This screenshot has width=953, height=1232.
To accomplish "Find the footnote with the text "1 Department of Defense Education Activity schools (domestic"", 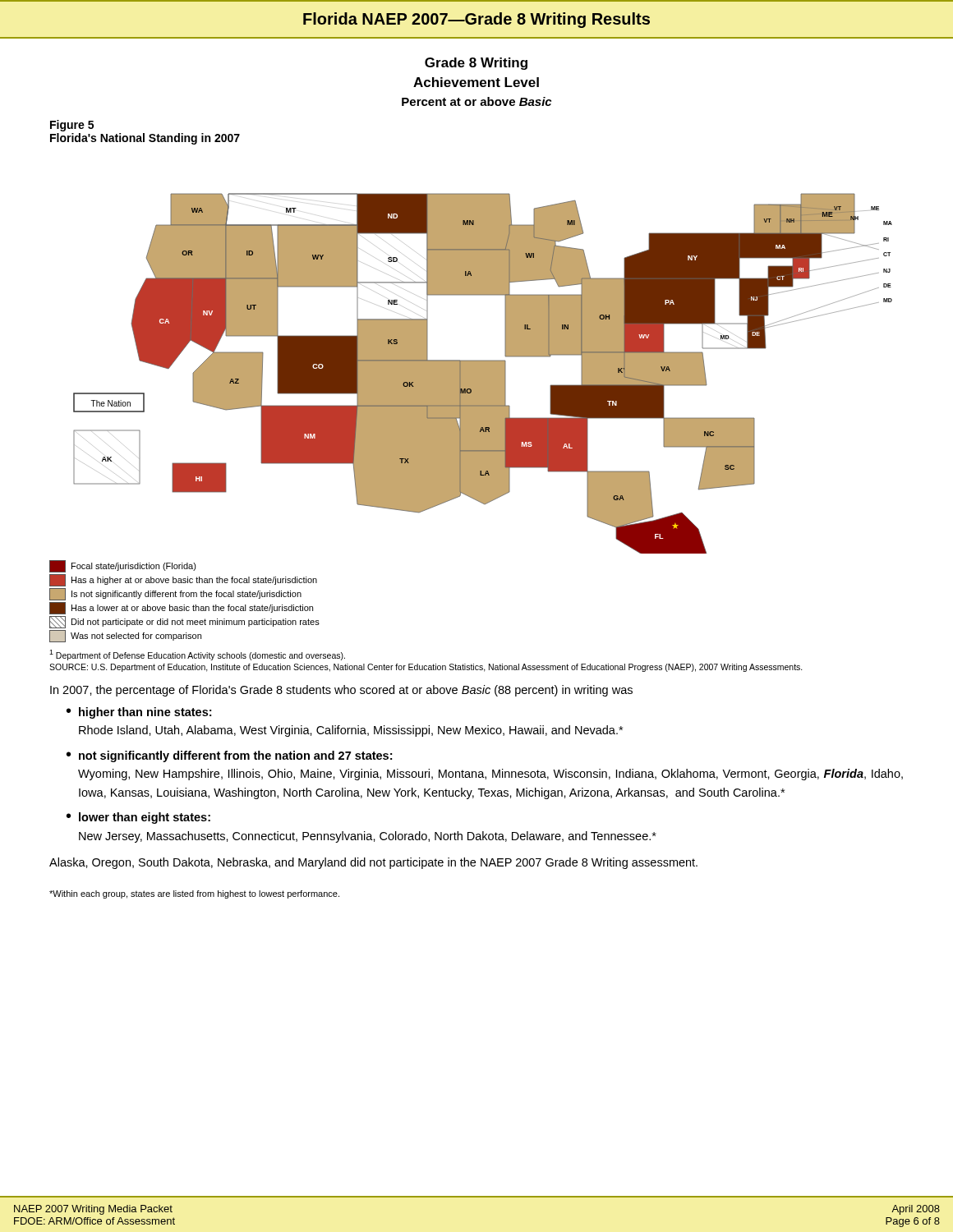I will [426, 660].
